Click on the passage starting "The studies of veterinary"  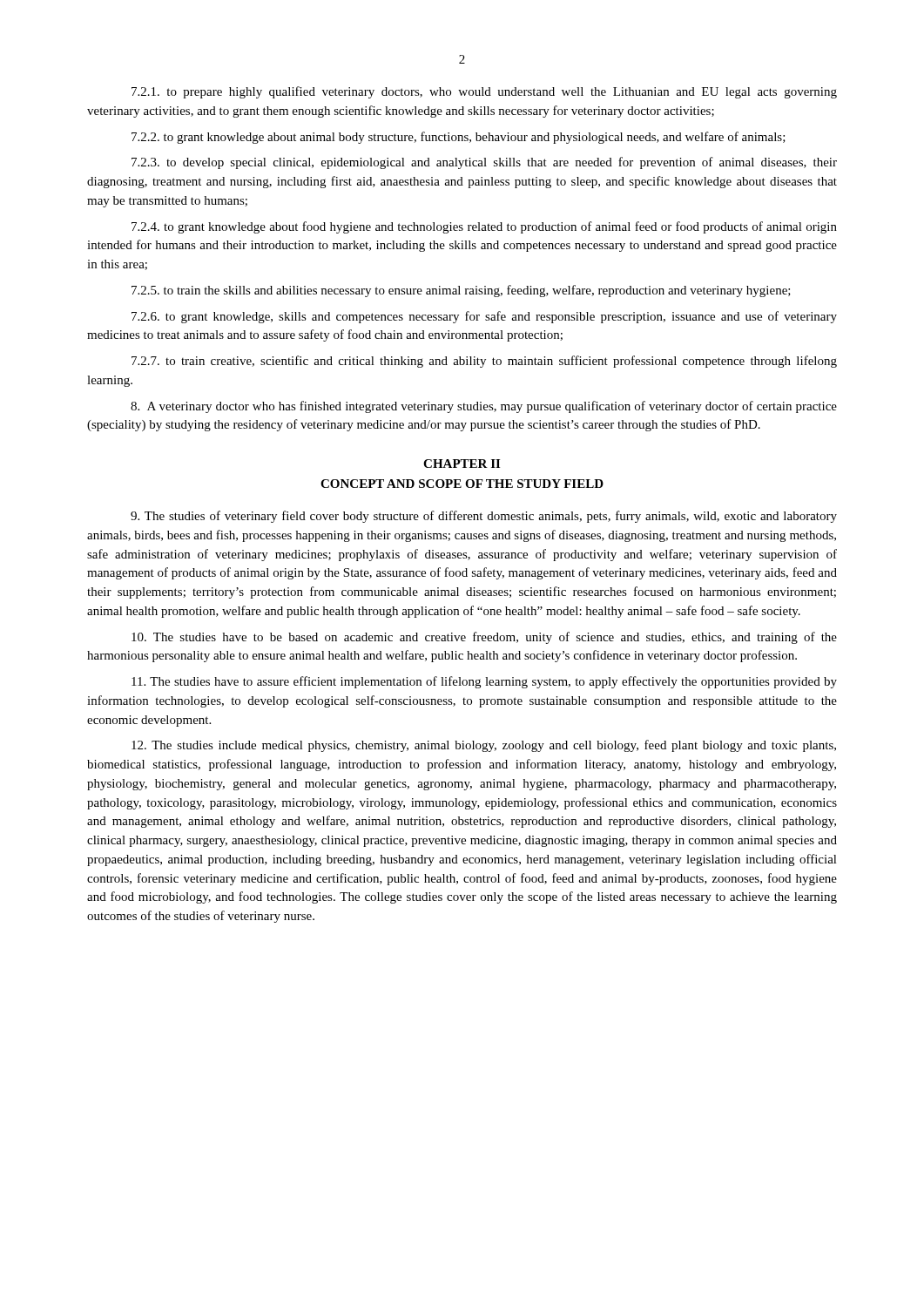pyautogui.click(x=462, y=564)
